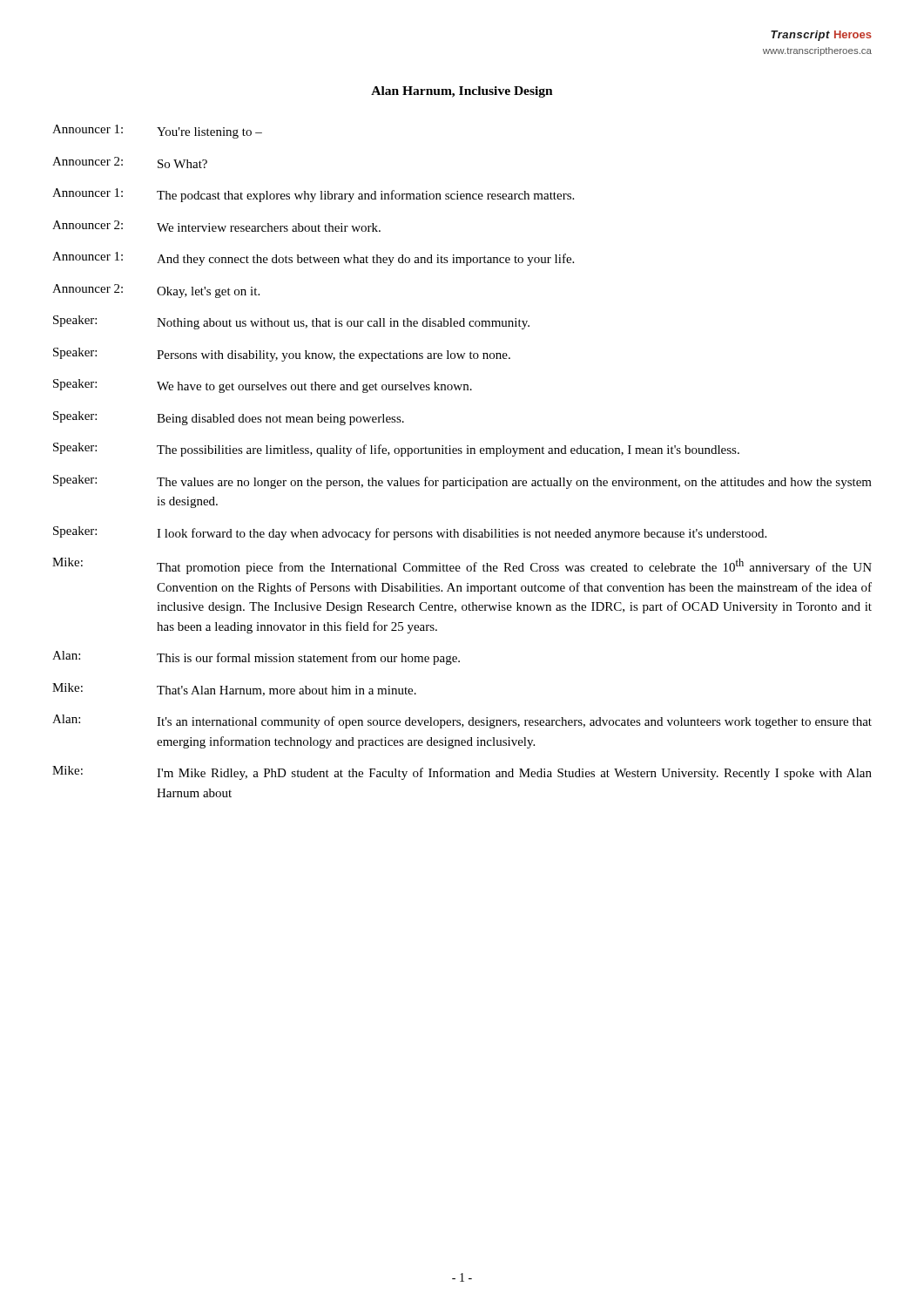Locate the list item containing "Mike: I'm Mike Ridley, a PhD student"
The image size is (924, 1307).
[x=462, y=783]
